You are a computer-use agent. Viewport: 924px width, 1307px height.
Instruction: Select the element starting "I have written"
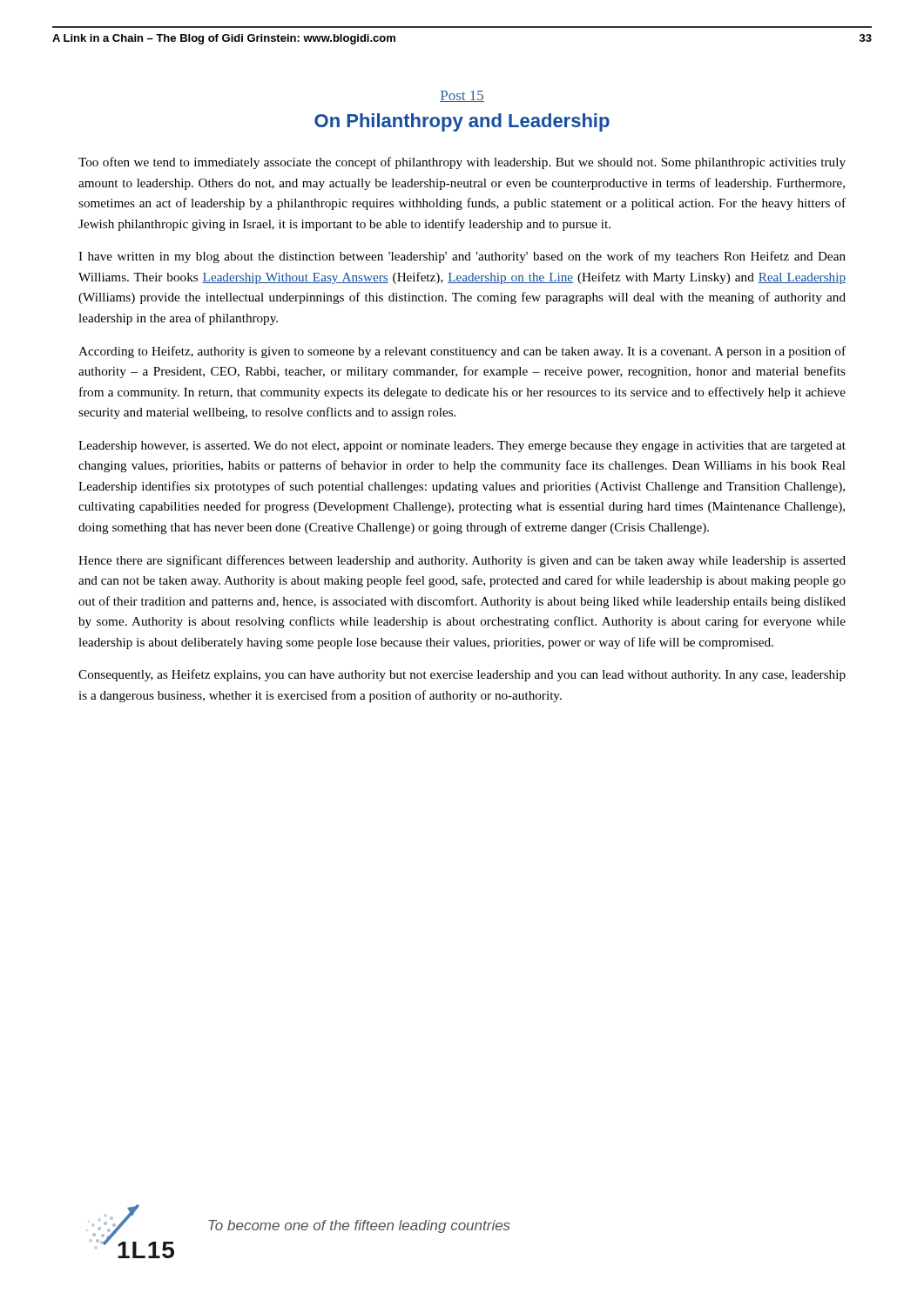(x=462, y=287)
